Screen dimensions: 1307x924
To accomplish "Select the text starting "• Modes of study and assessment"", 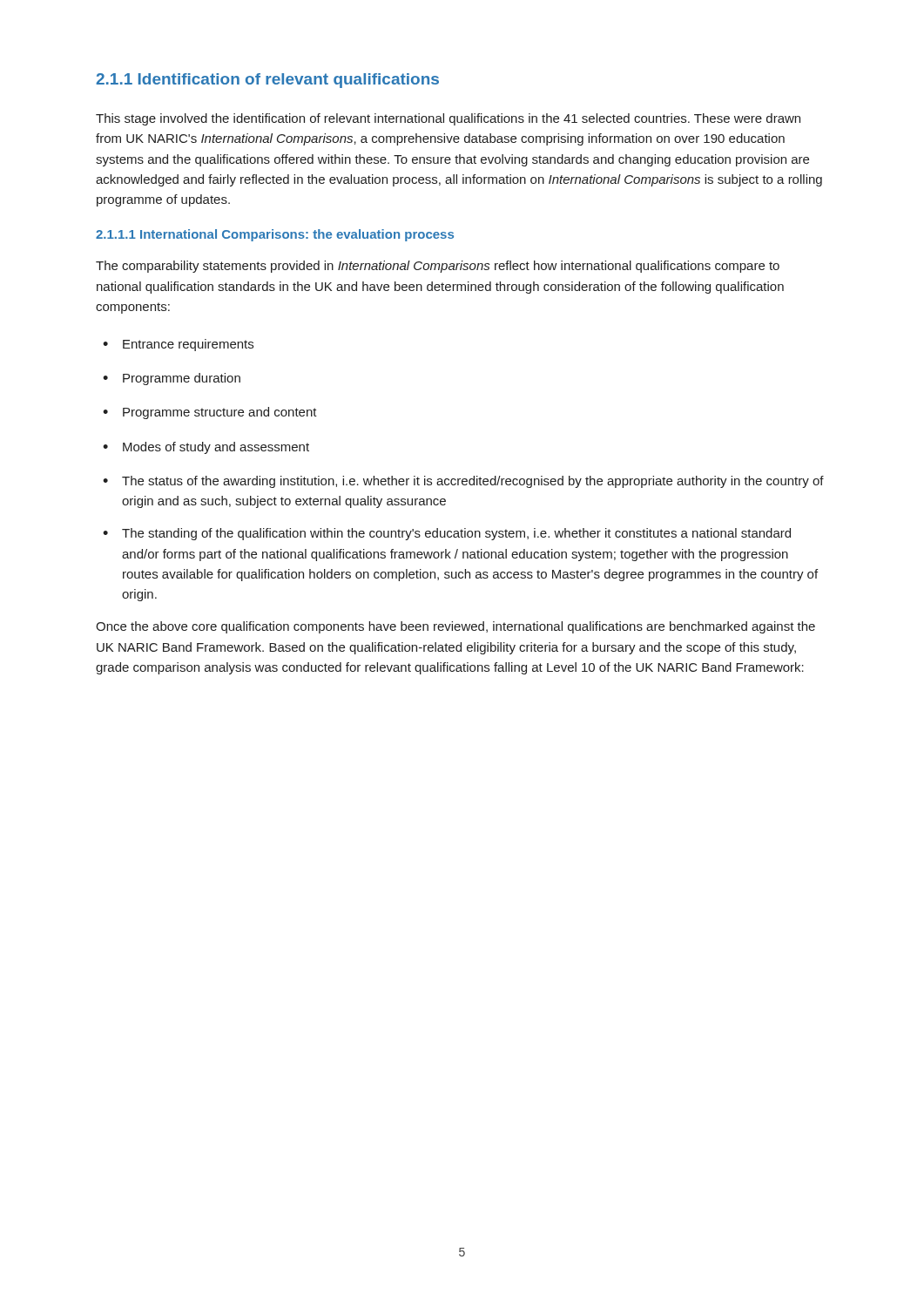I will [x=206, y=447].
